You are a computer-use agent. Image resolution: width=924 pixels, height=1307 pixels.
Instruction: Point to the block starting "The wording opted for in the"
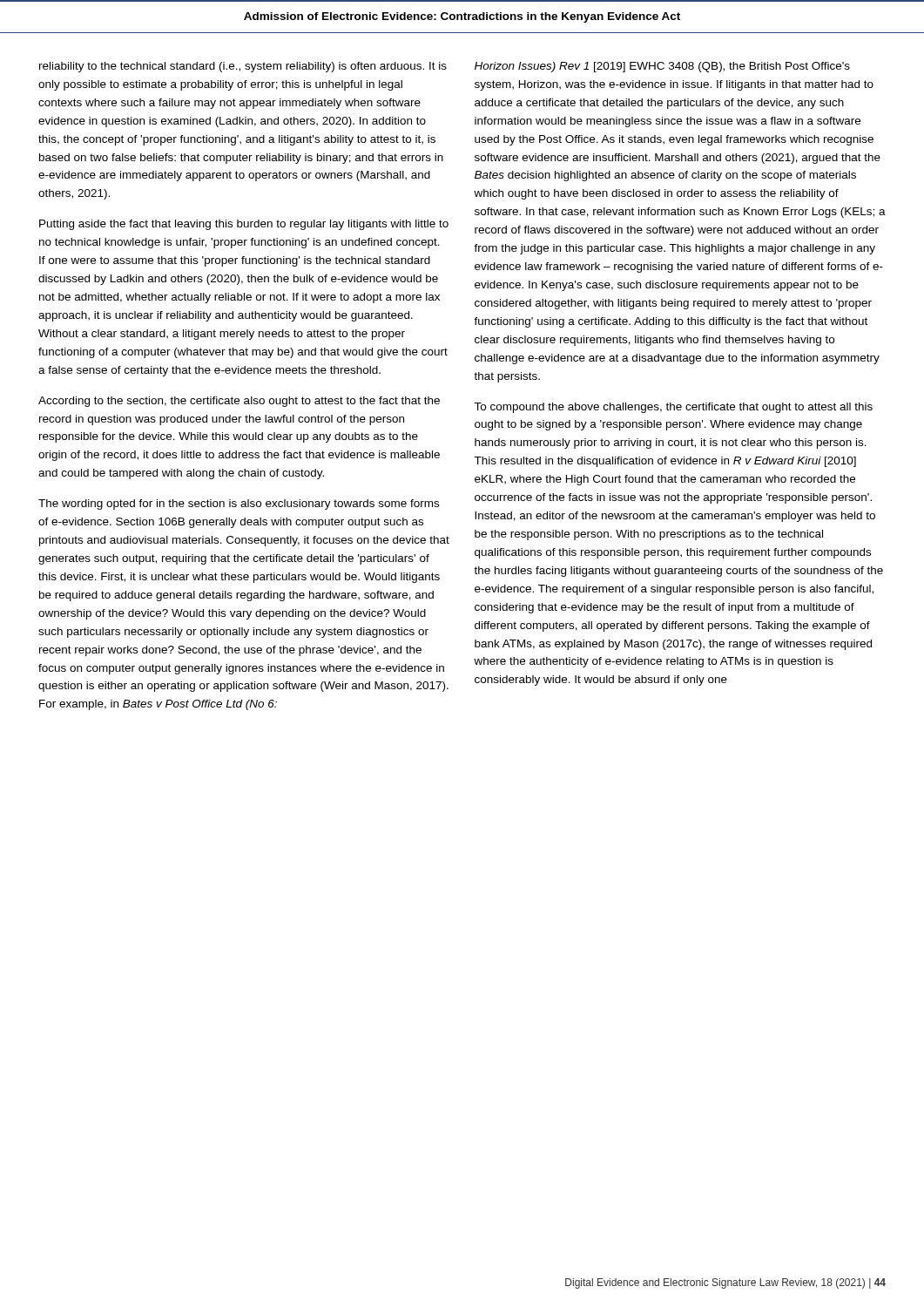(244, 604)
